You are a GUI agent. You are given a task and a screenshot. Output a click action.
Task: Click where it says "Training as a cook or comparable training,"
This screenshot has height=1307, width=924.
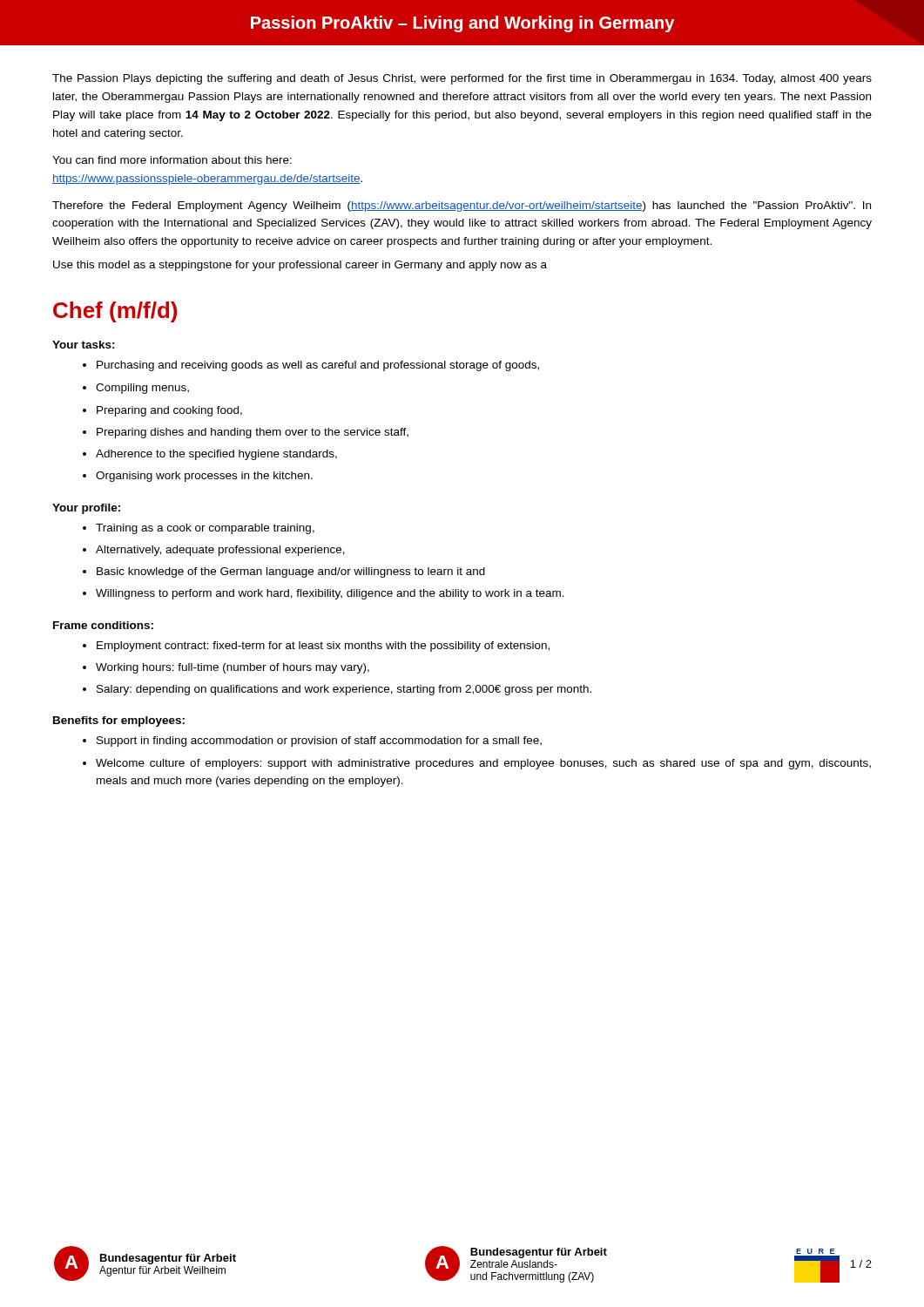tap(199, 529)
